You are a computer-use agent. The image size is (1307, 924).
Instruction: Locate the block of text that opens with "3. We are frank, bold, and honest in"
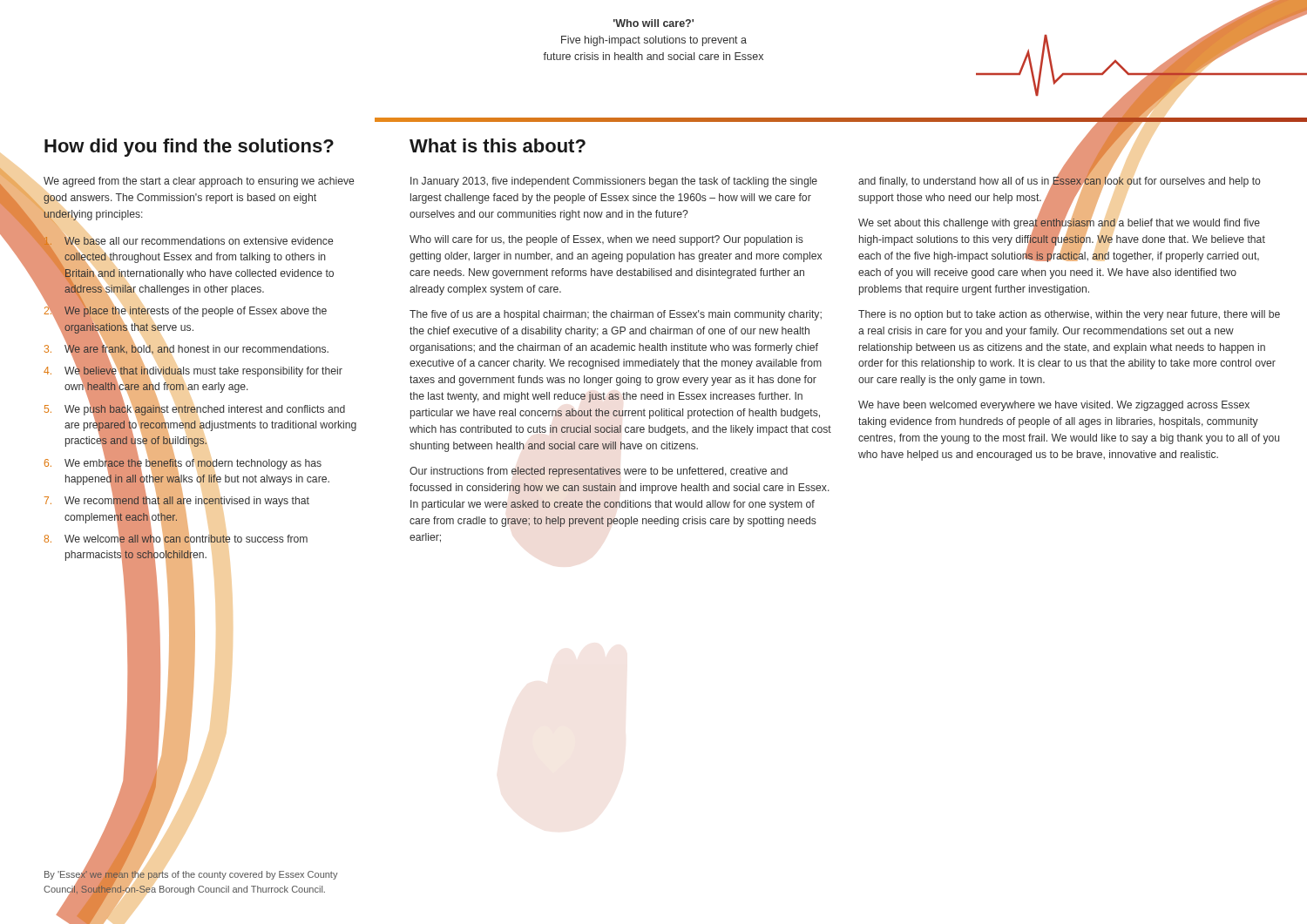[200, 349]
